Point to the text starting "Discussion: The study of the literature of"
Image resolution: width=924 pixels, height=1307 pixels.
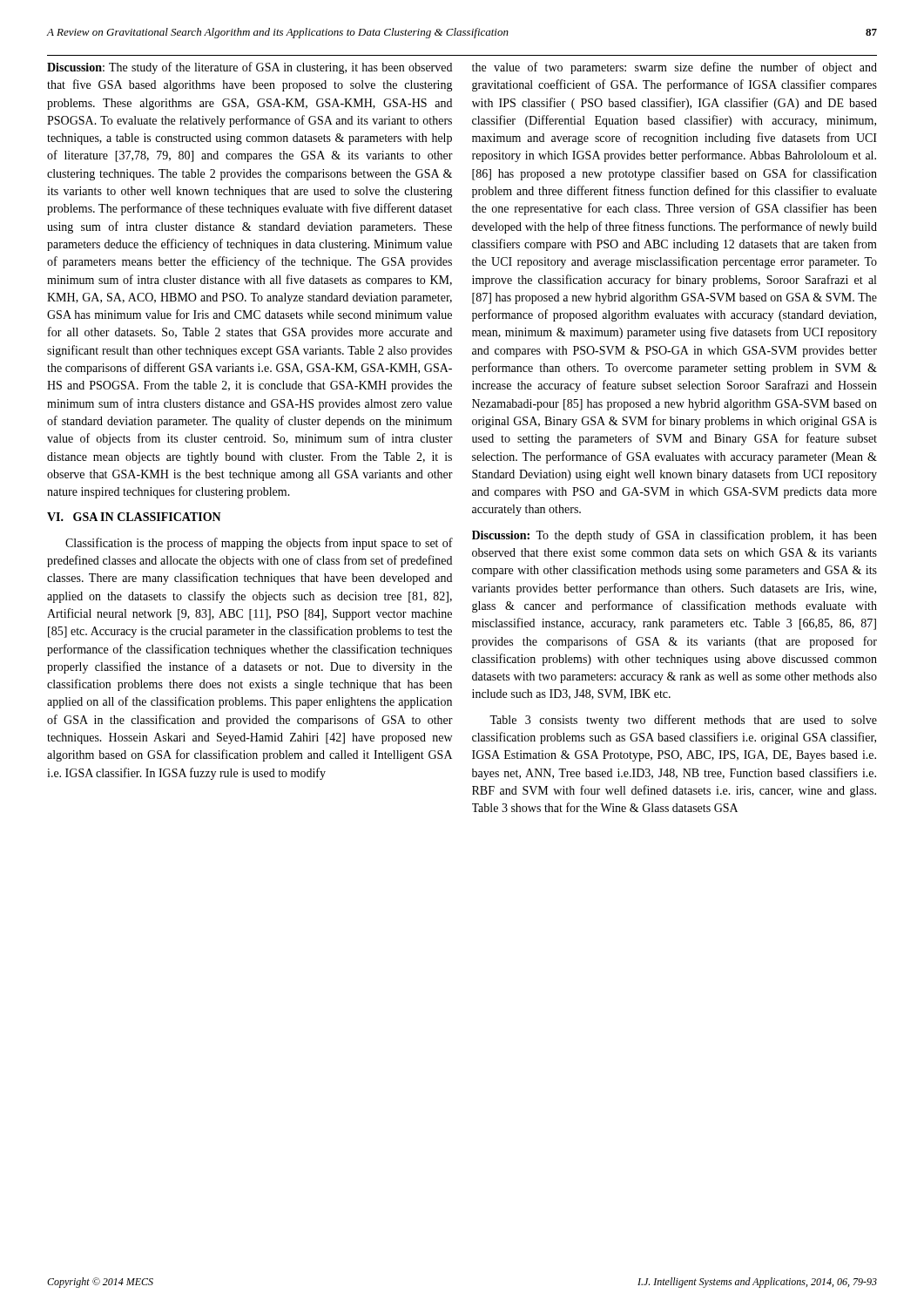click(250, 280)
